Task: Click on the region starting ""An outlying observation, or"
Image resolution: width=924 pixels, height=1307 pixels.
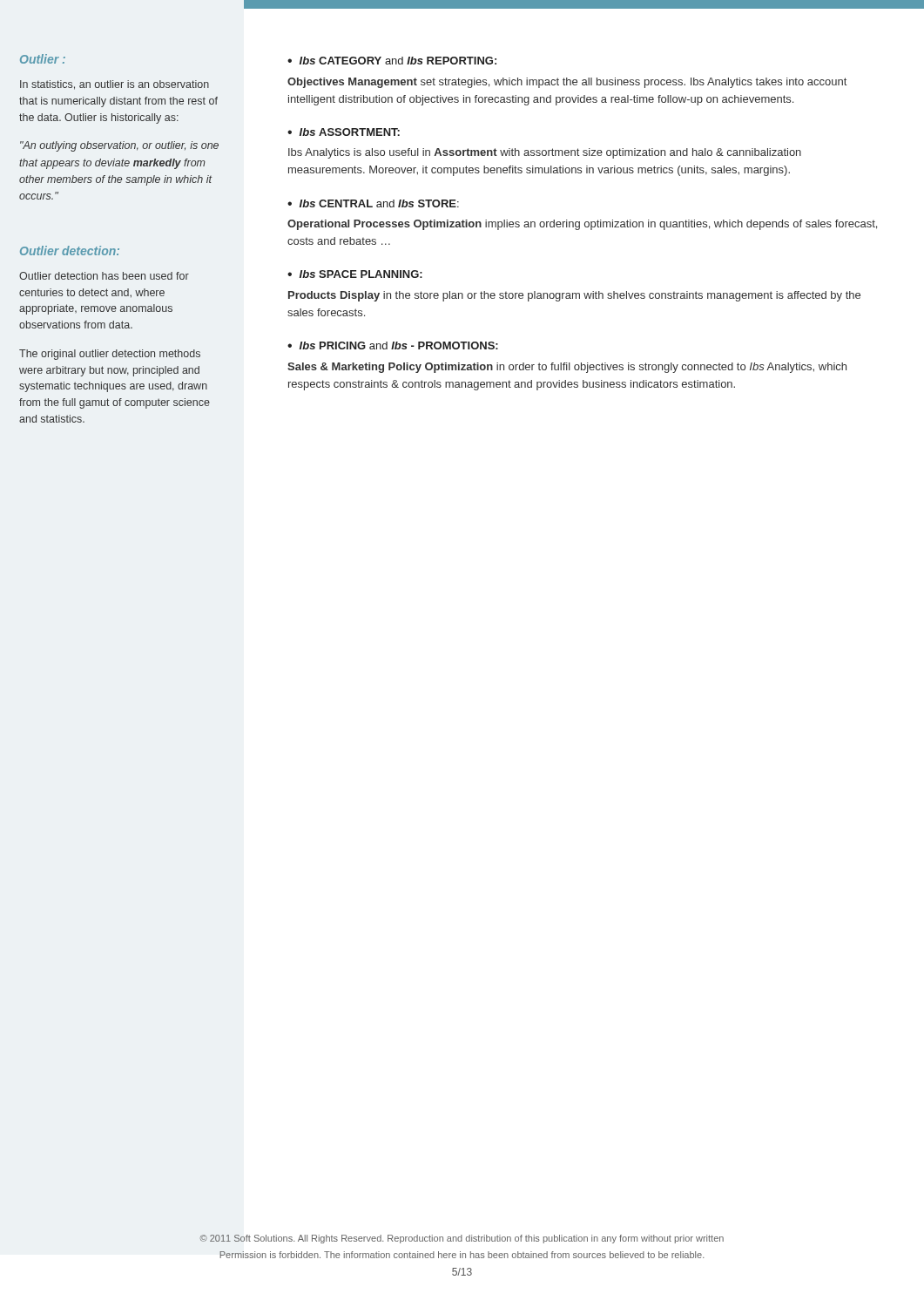Action: pyautogui.click(x=119, y=171)
